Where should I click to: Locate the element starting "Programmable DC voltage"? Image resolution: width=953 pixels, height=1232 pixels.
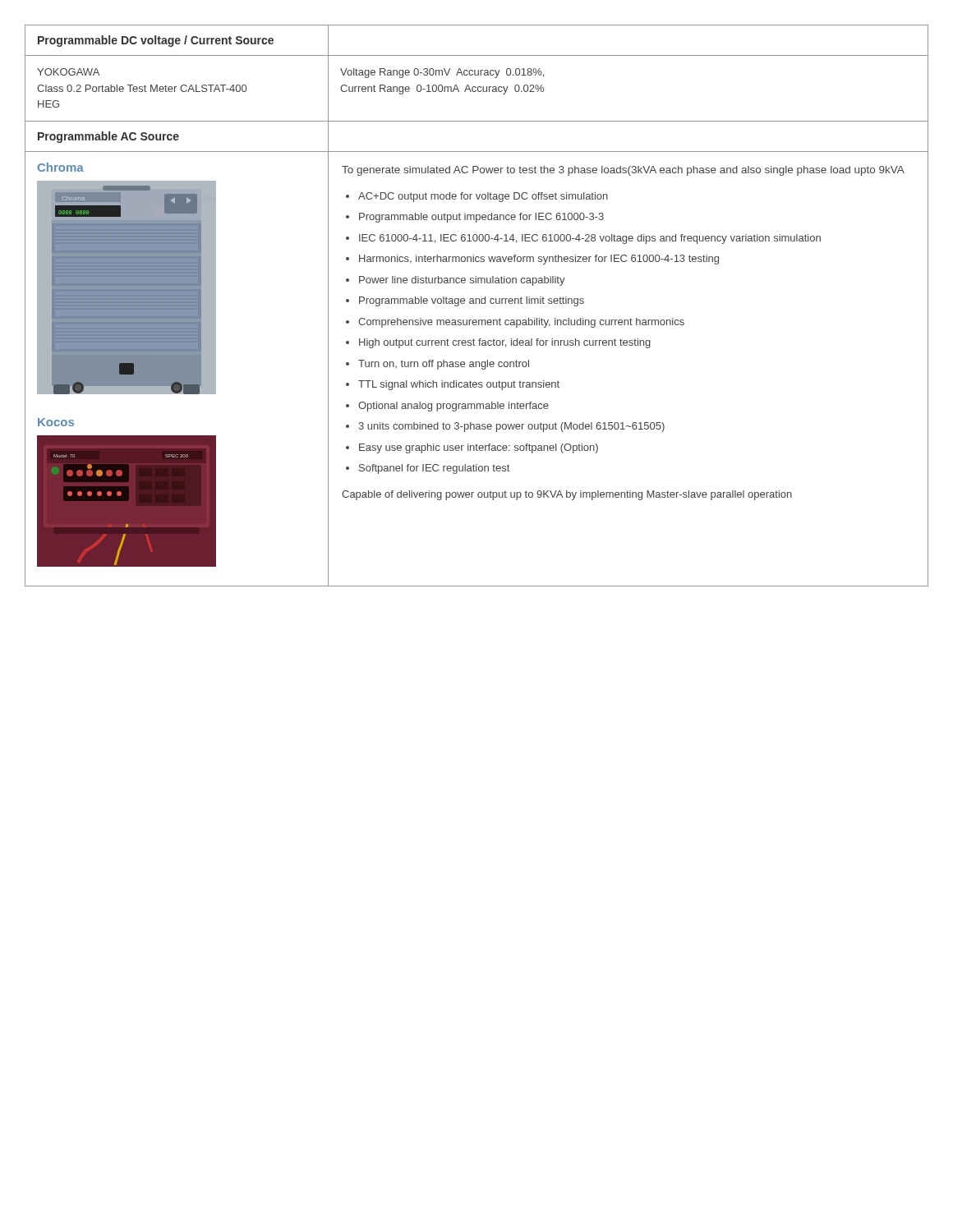[156, 40]
